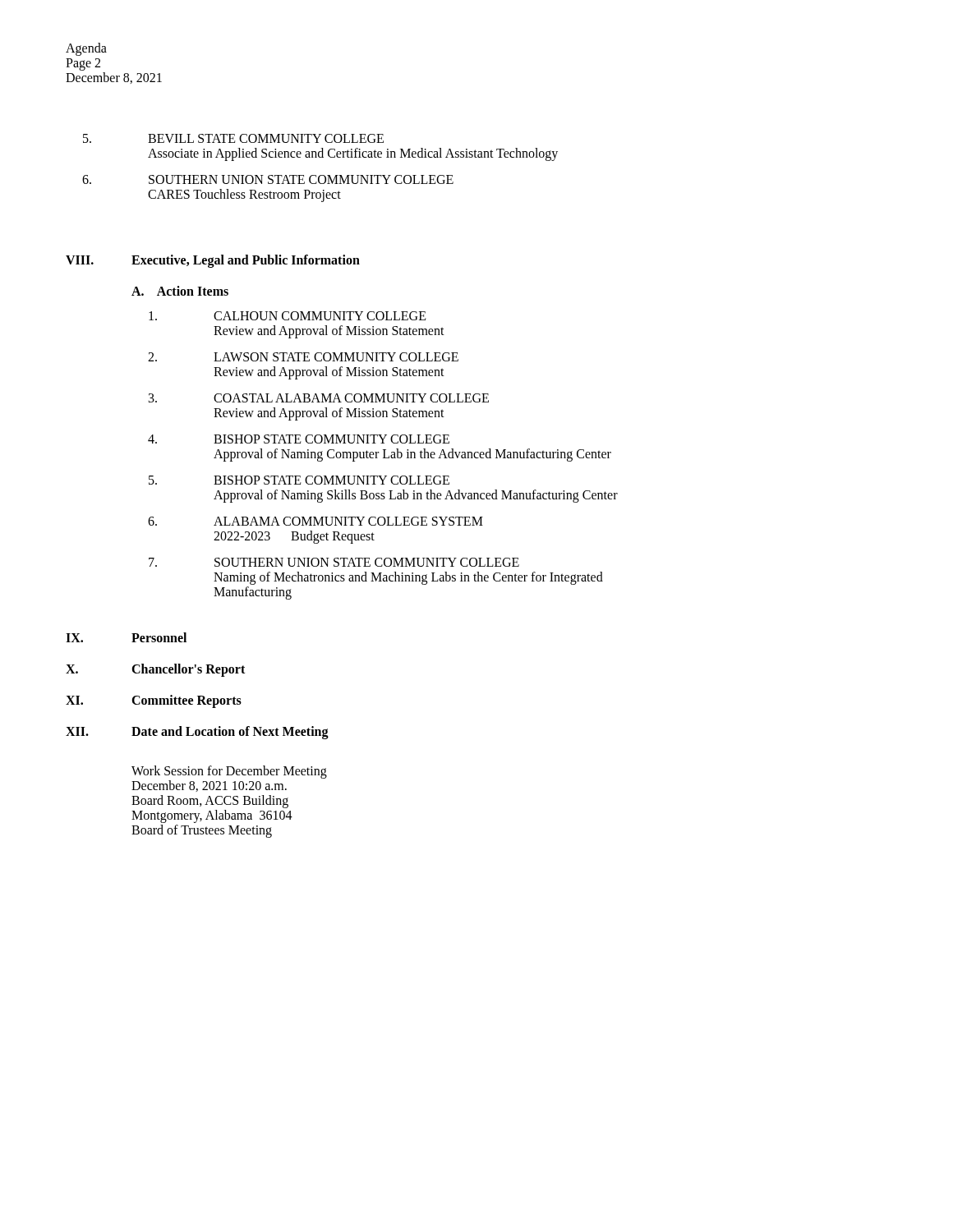This screenshot has height=1232, width=953.
Task: Find the list item that reads "CALHOUN COMMUNITY COLLEGE"
Action: tap(288, 316)
